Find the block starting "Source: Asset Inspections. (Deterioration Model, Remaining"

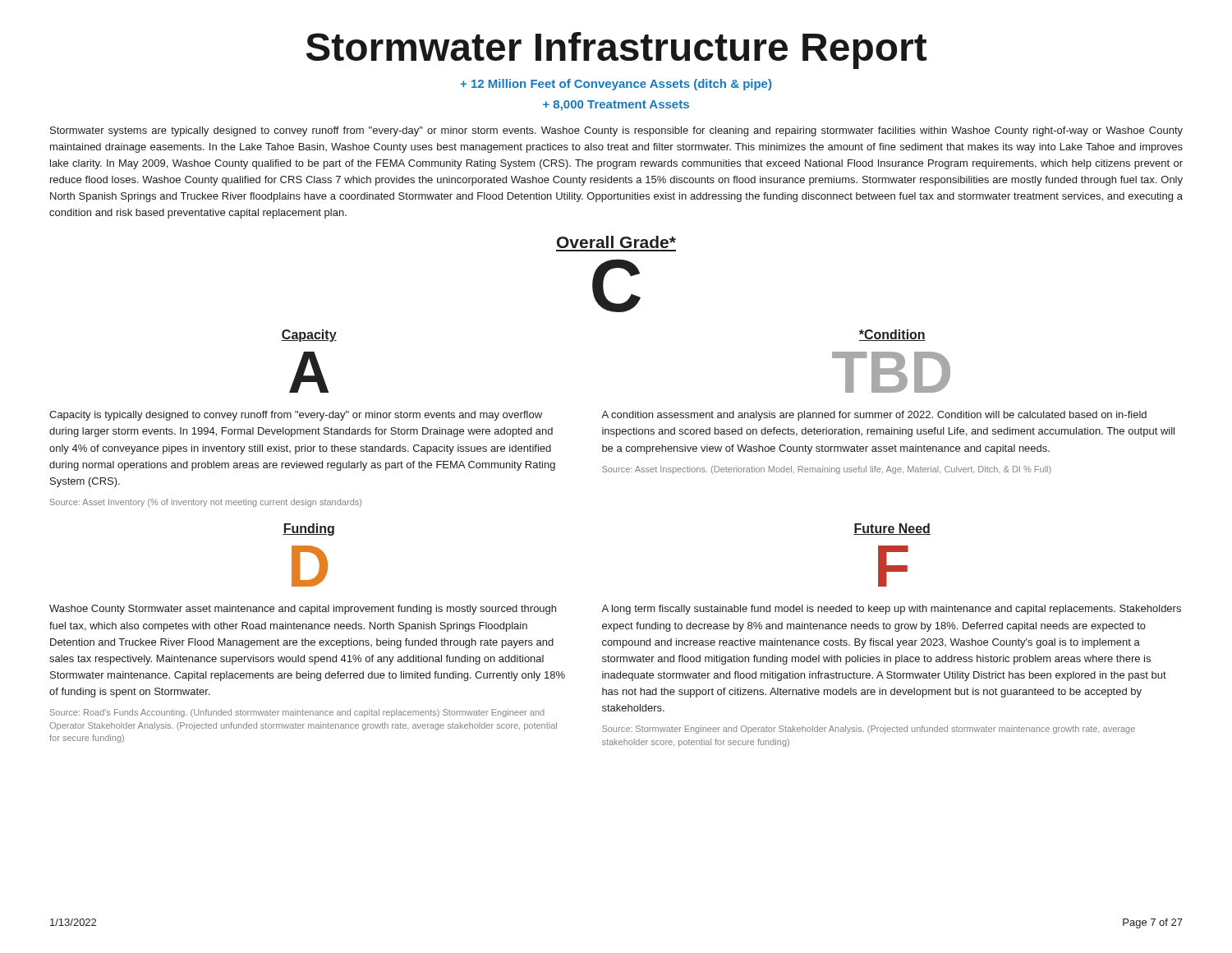coord(827,469)
